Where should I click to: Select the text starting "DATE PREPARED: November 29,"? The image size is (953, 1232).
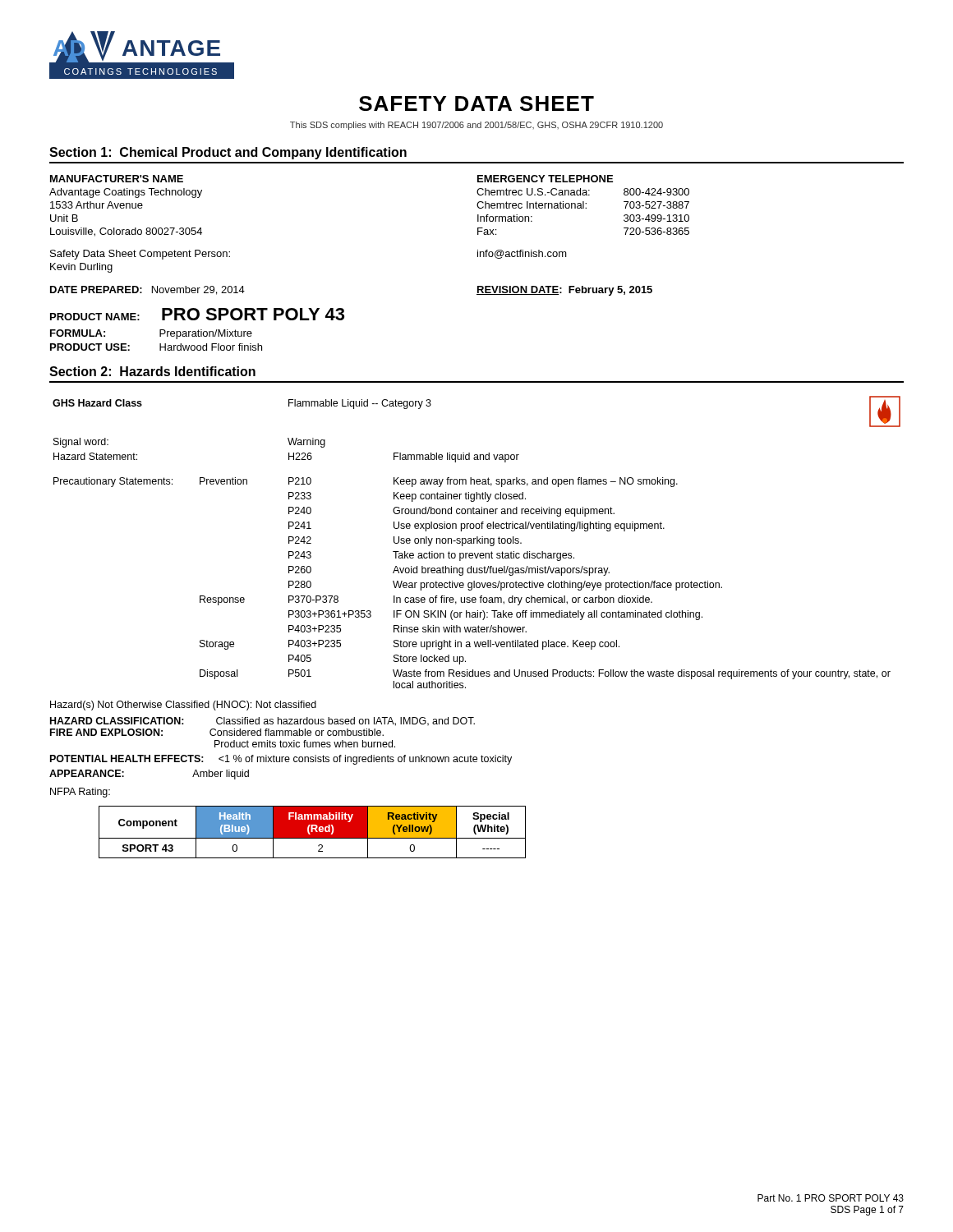pyautogui.click(x=476, y=290)
